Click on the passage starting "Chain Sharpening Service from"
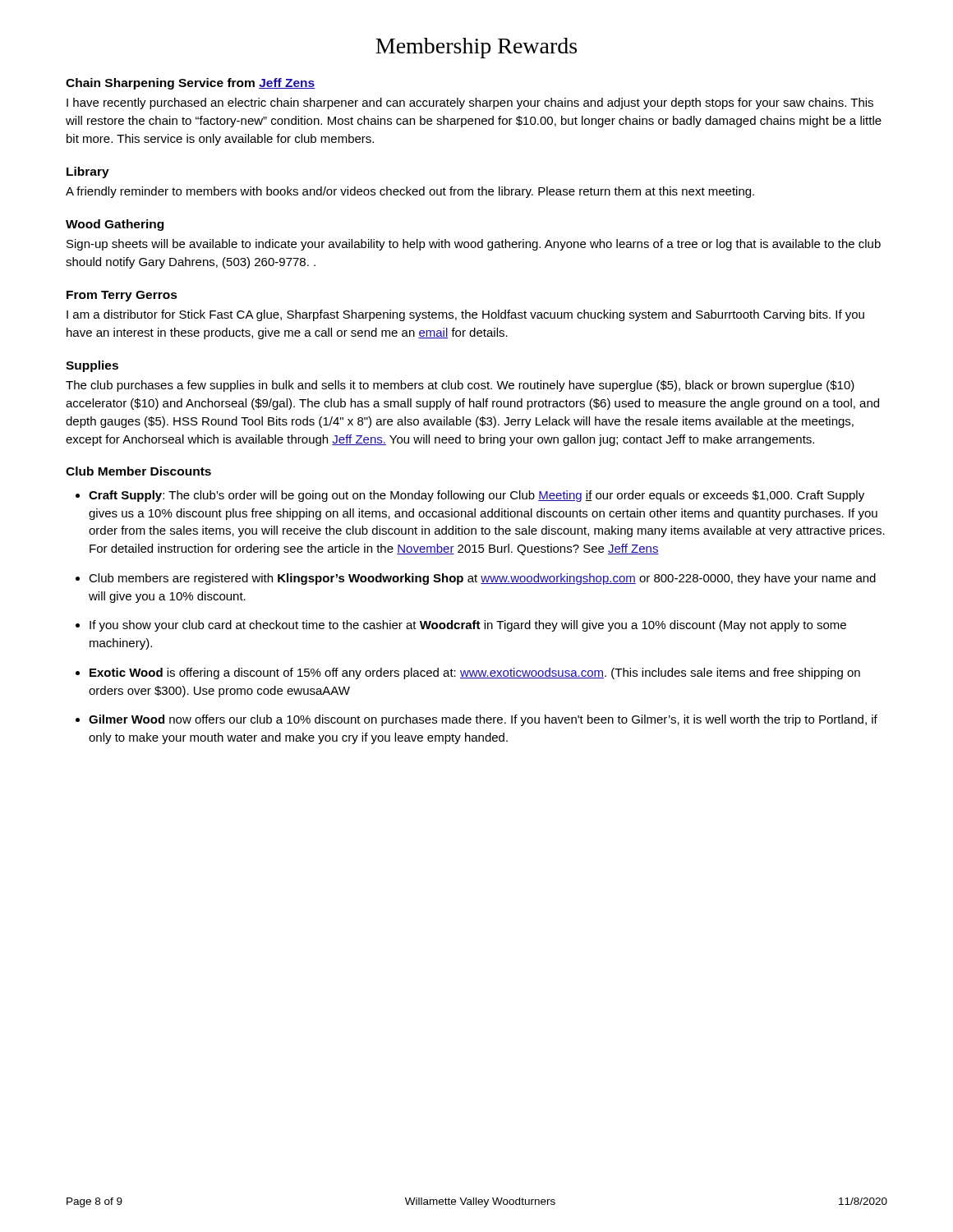Image resolution: width=953 pixels, height=1232 pixels. (x=190, y=84)
